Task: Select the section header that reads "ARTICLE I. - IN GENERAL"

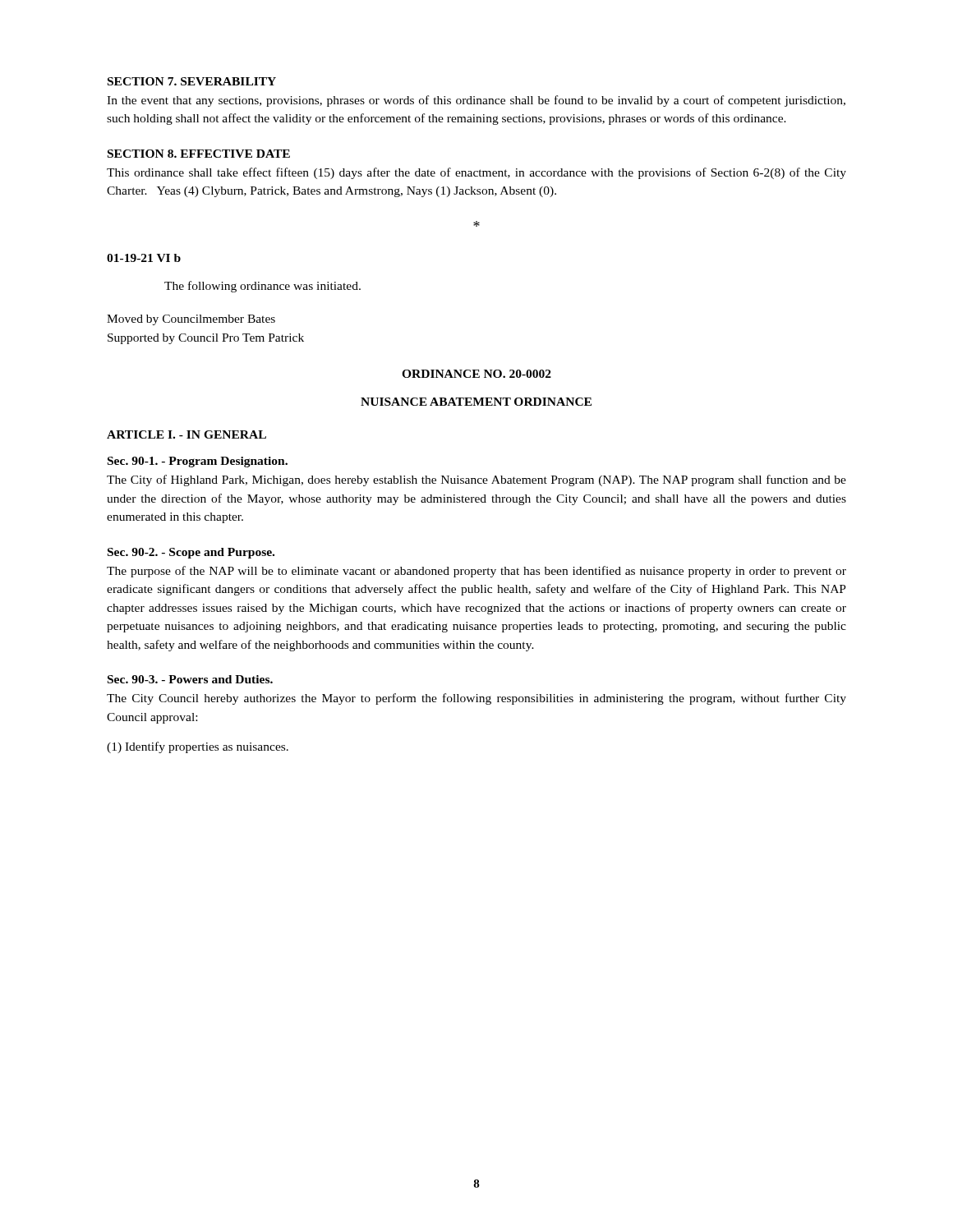Action: point(187,434)
